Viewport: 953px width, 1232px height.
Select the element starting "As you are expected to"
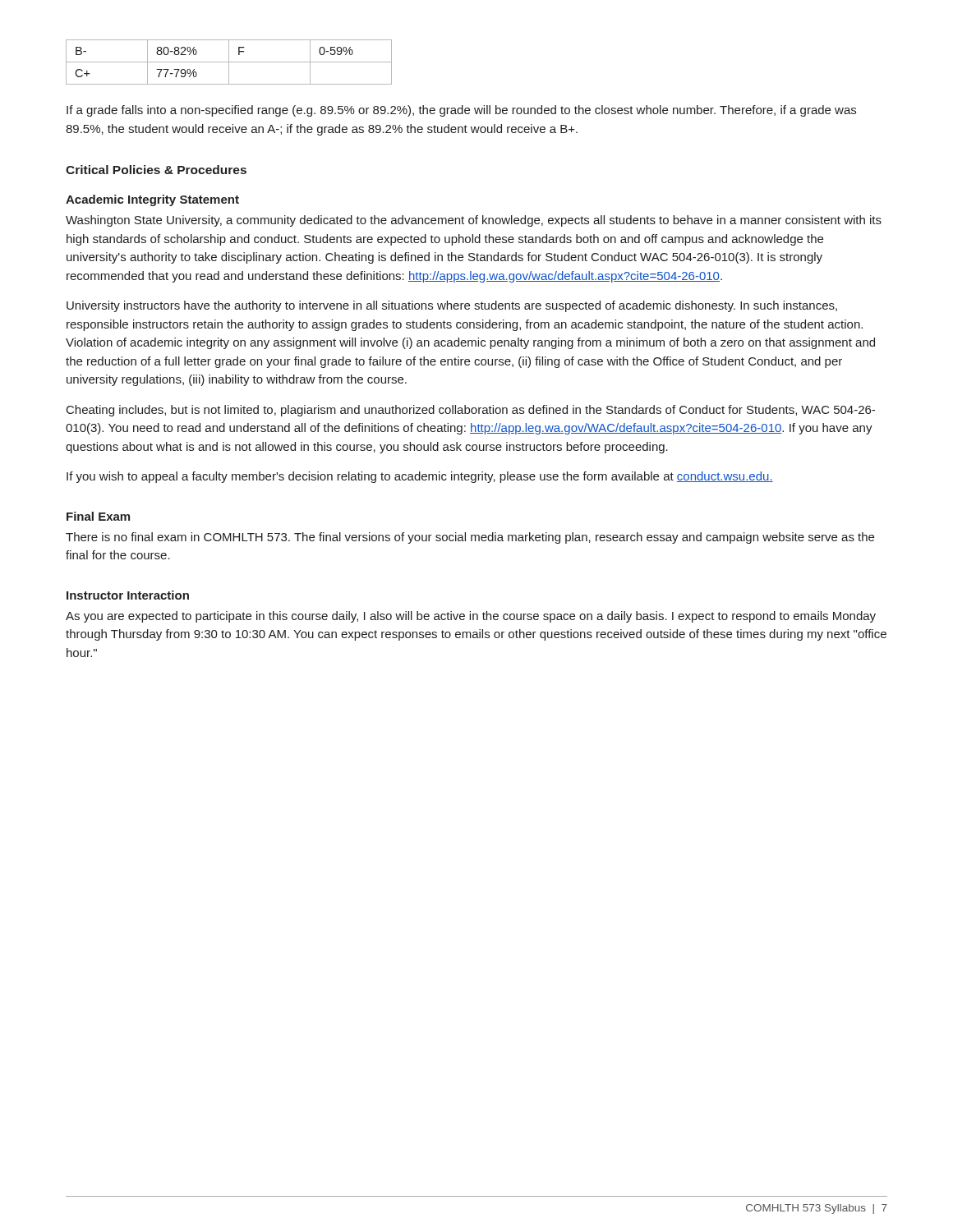[x=476, y=634]
